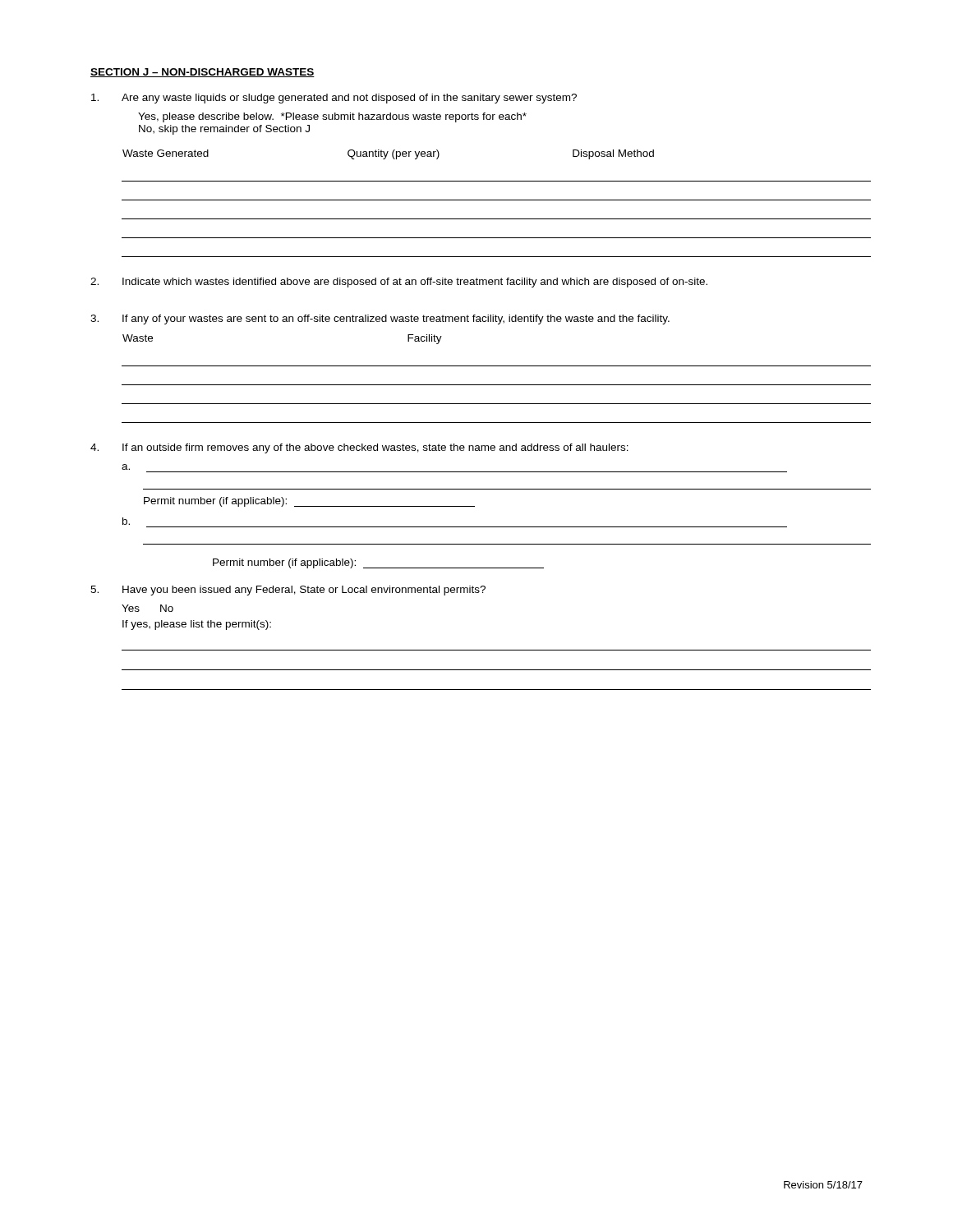Viewport: 953px width, 1232px height.
Task: Click the passage that begins "Yes No If yes, please list"
Action: (496, 646)
